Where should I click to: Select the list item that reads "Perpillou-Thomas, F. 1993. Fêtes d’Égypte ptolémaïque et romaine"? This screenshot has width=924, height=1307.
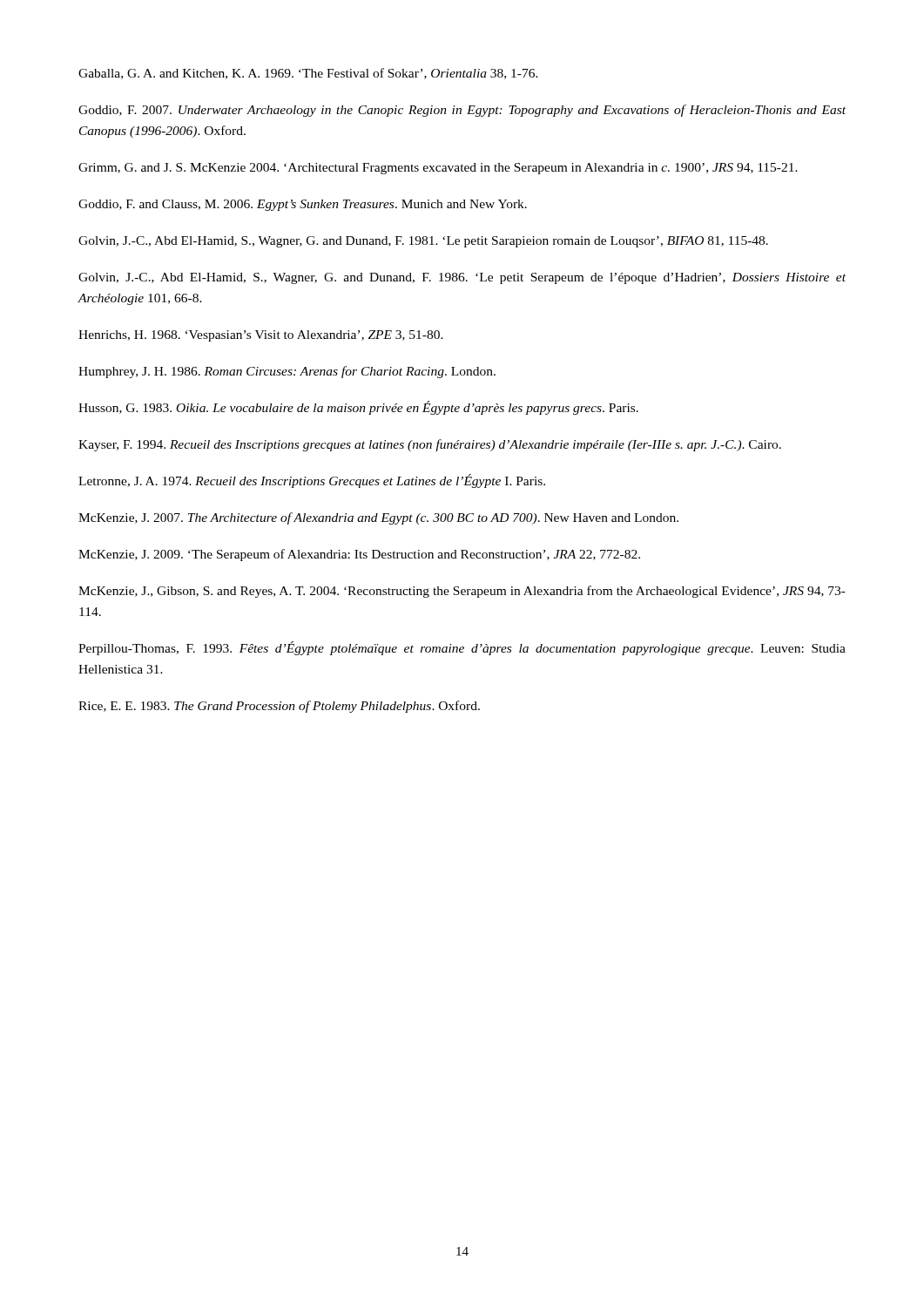point(462,659)
